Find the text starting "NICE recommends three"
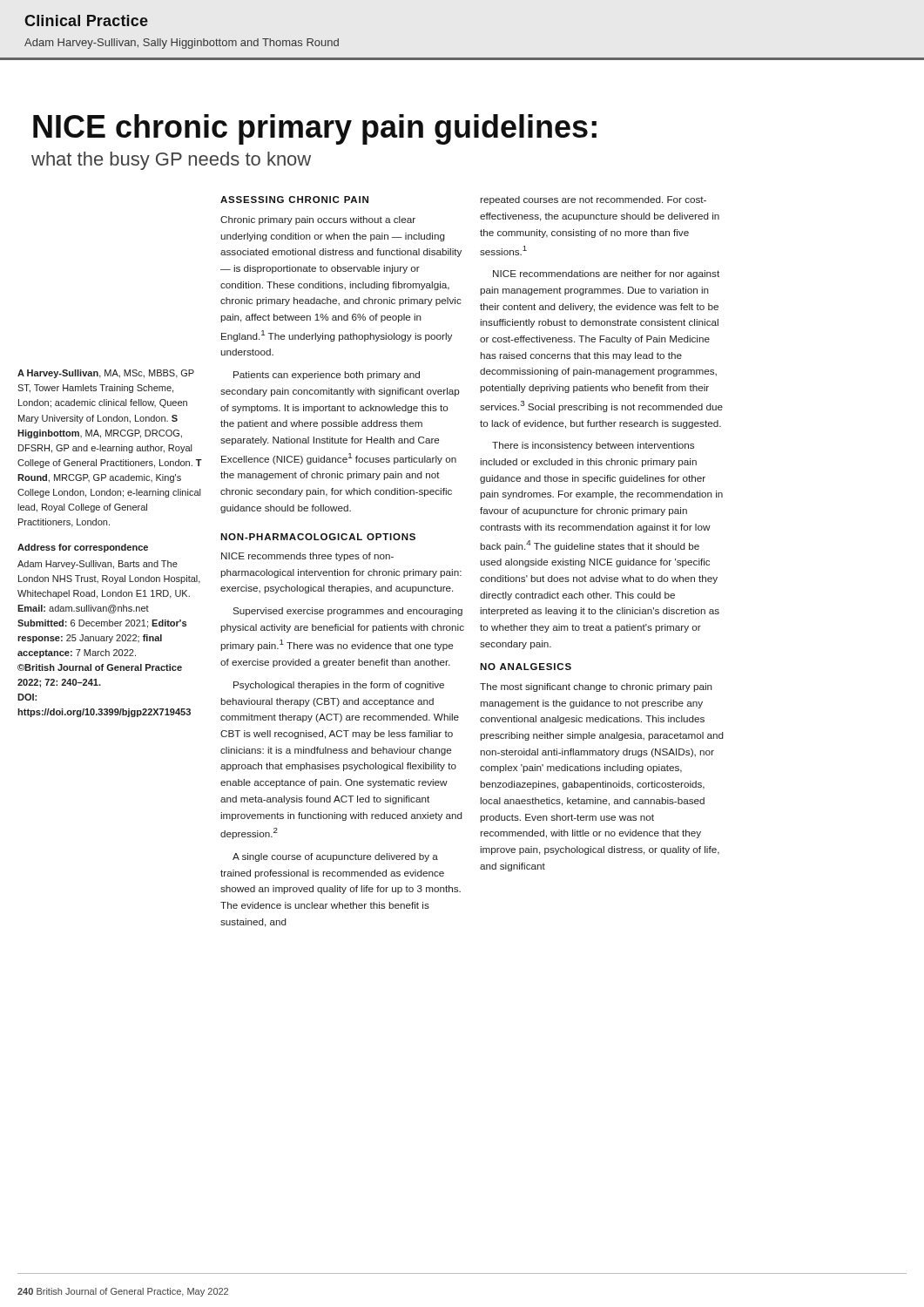Viewport: 924px width, 1307px height. [342, 739]
